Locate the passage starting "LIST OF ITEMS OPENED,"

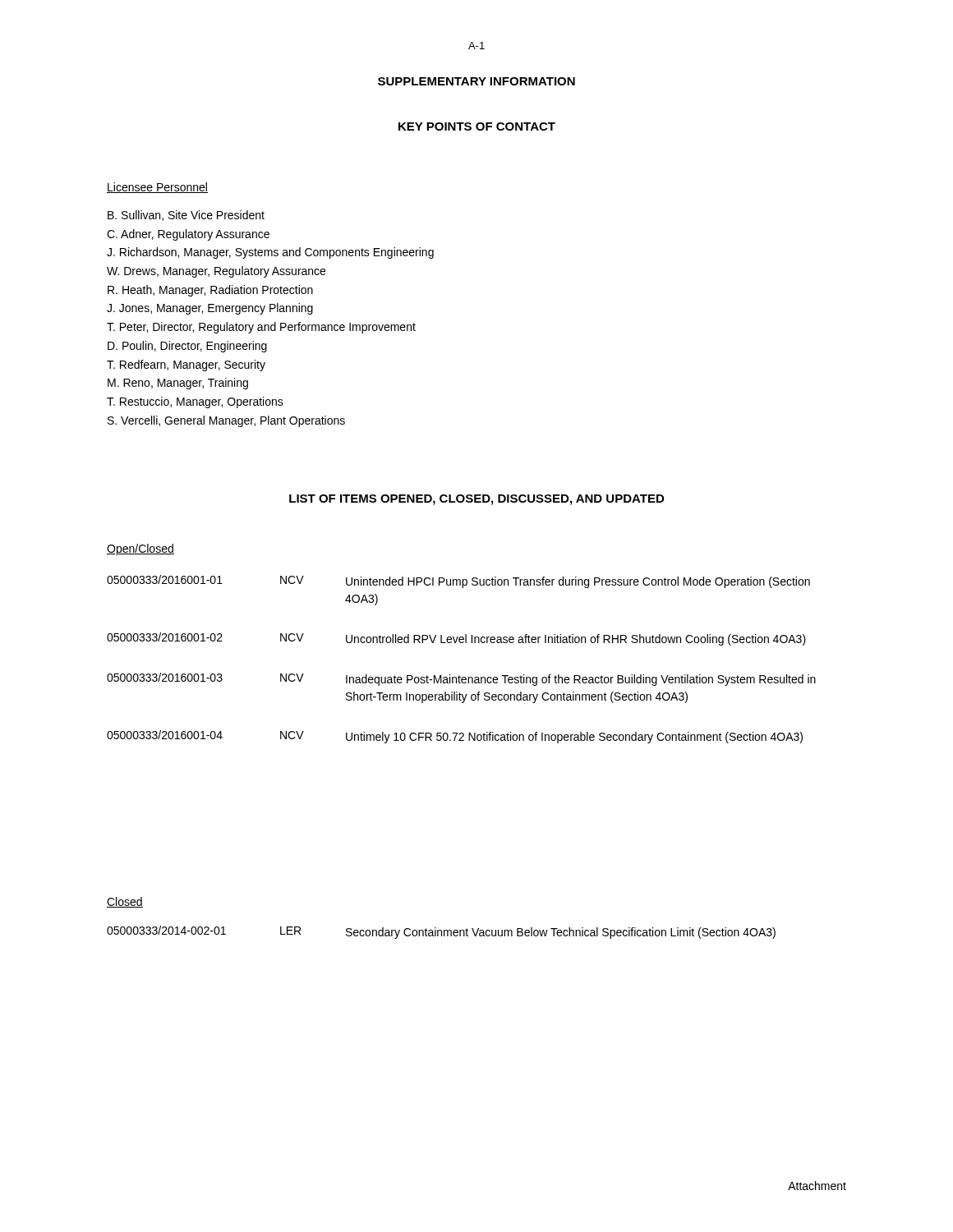coord(476,498)
